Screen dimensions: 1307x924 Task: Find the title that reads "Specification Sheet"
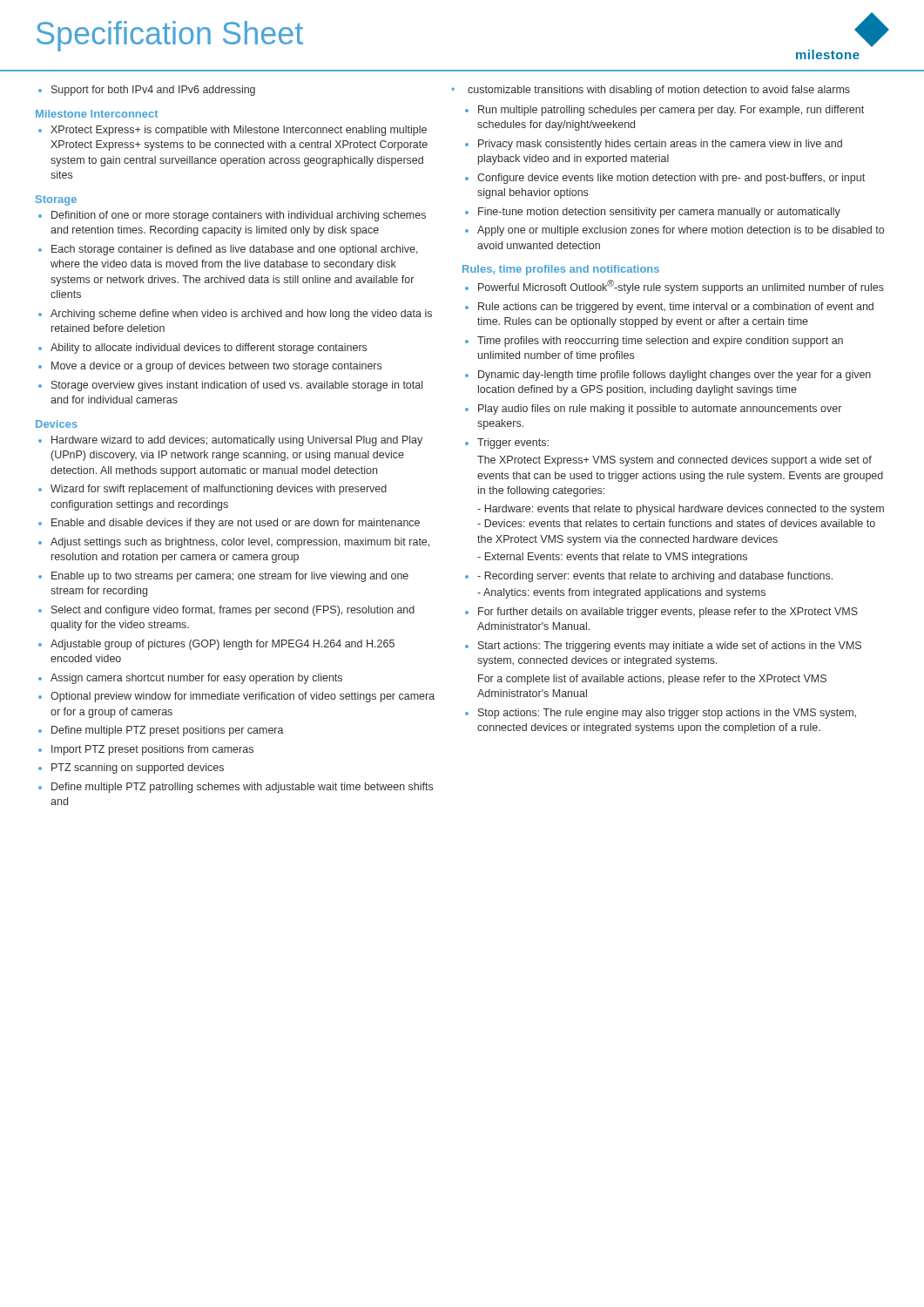coord(169,34)
